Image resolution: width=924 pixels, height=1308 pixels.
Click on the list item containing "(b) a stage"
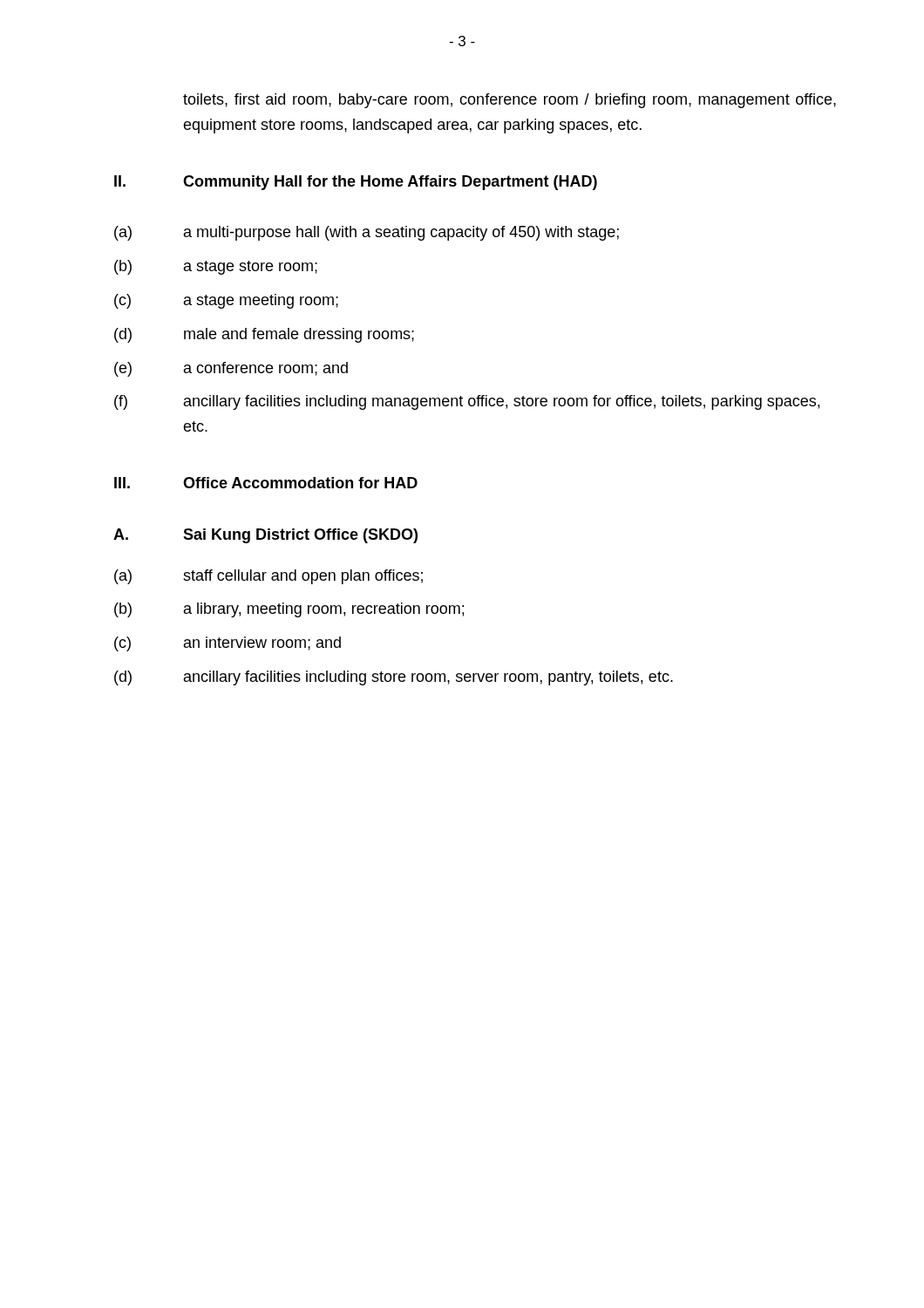pyautogui.click(x=216, y=267)
